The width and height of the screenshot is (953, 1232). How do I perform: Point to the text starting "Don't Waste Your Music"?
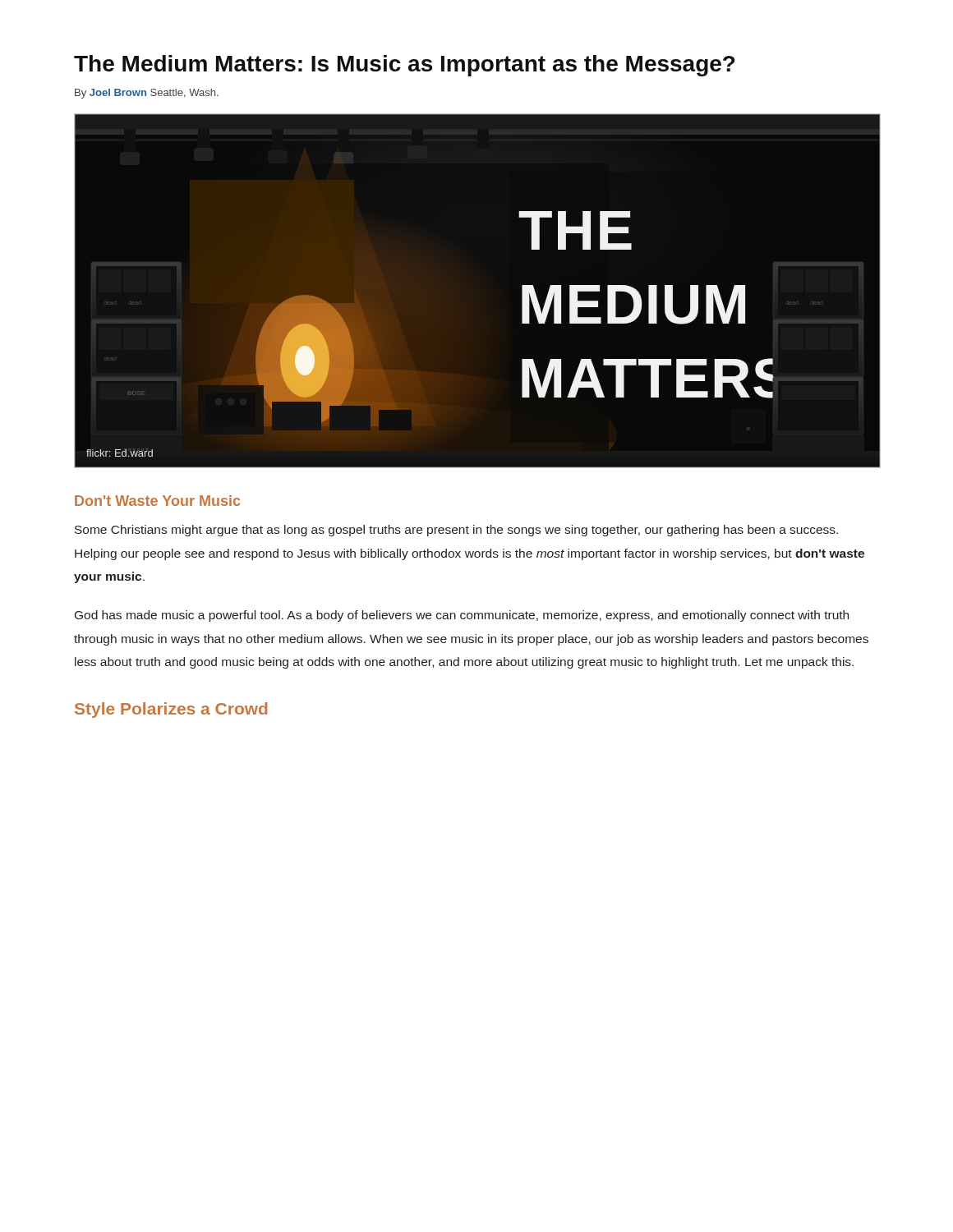[x=157, y=501]
